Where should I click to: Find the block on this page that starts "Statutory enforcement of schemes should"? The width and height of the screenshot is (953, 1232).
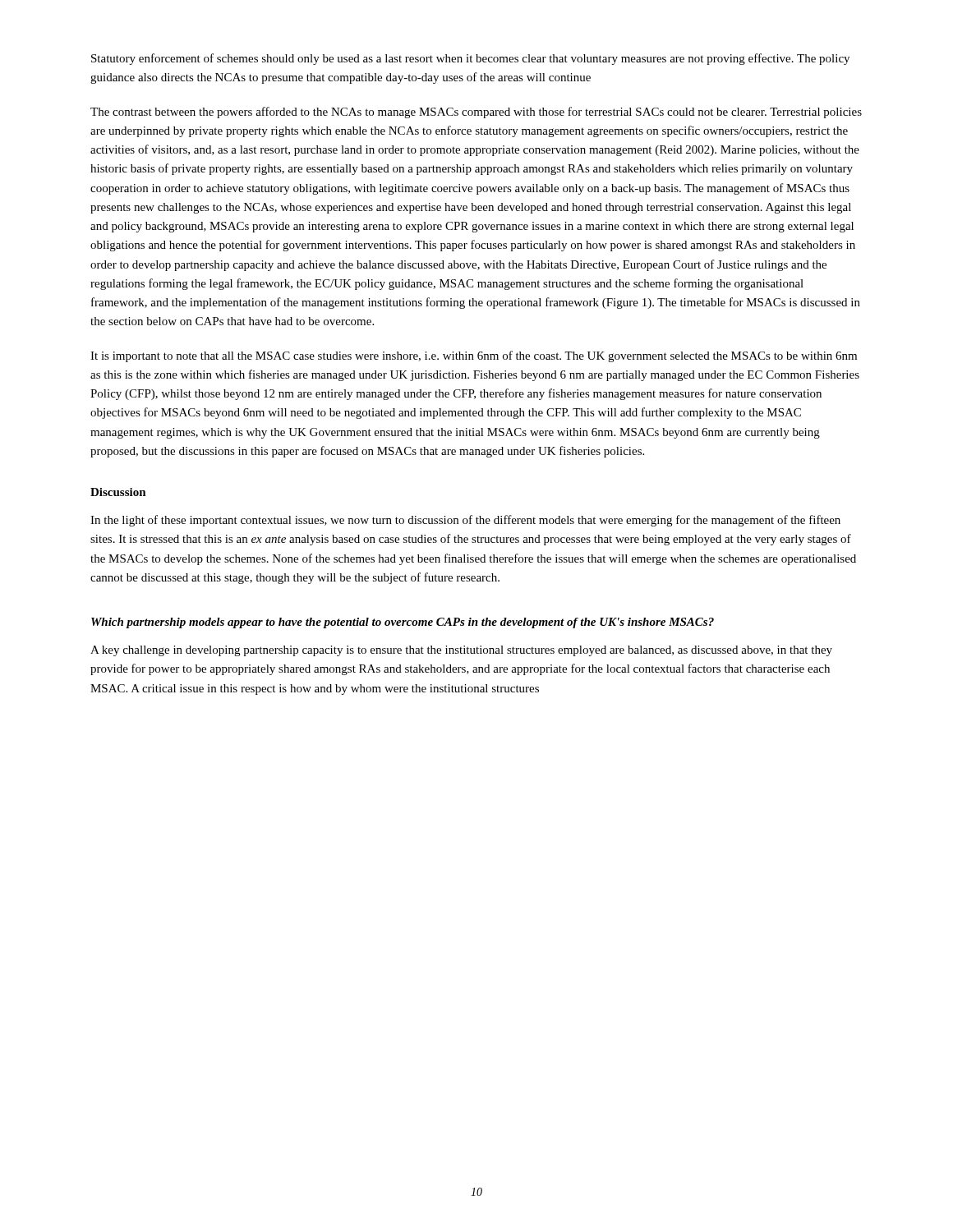click(470, 68)
